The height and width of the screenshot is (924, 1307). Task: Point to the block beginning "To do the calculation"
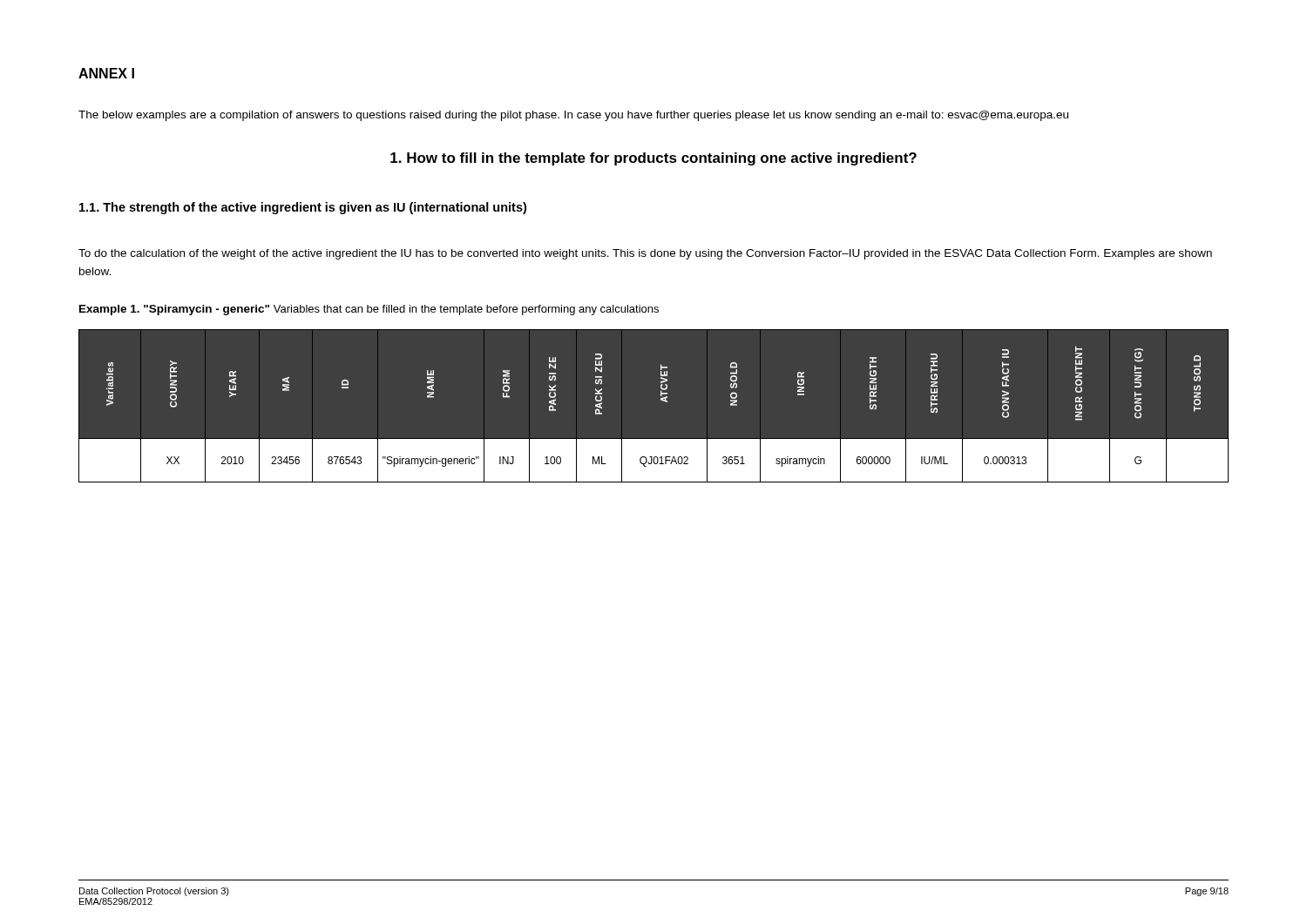click(x=654, y=263)
